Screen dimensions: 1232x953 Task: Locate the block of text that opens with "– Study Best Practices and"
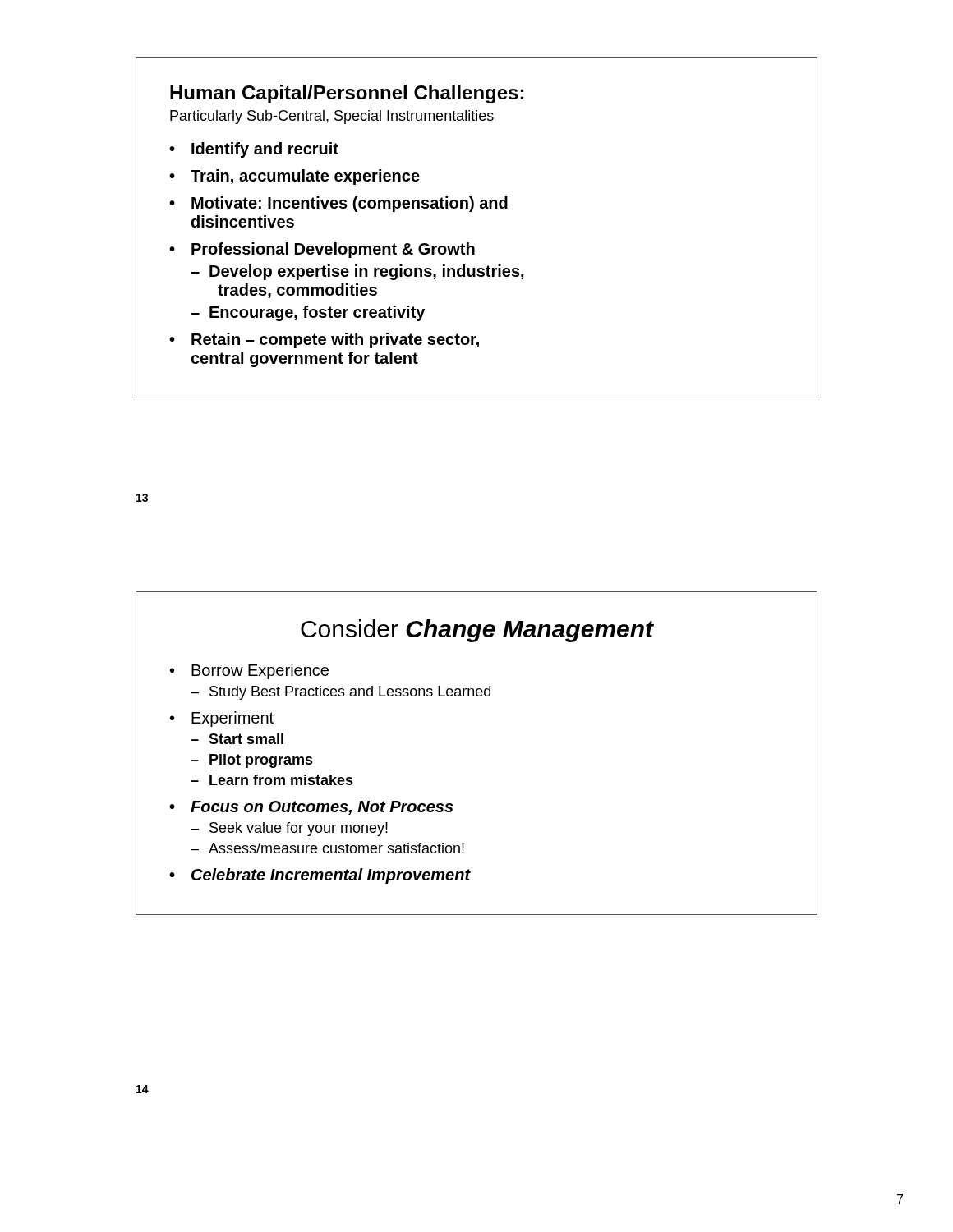pyautogui.click(x=341, y=692)
